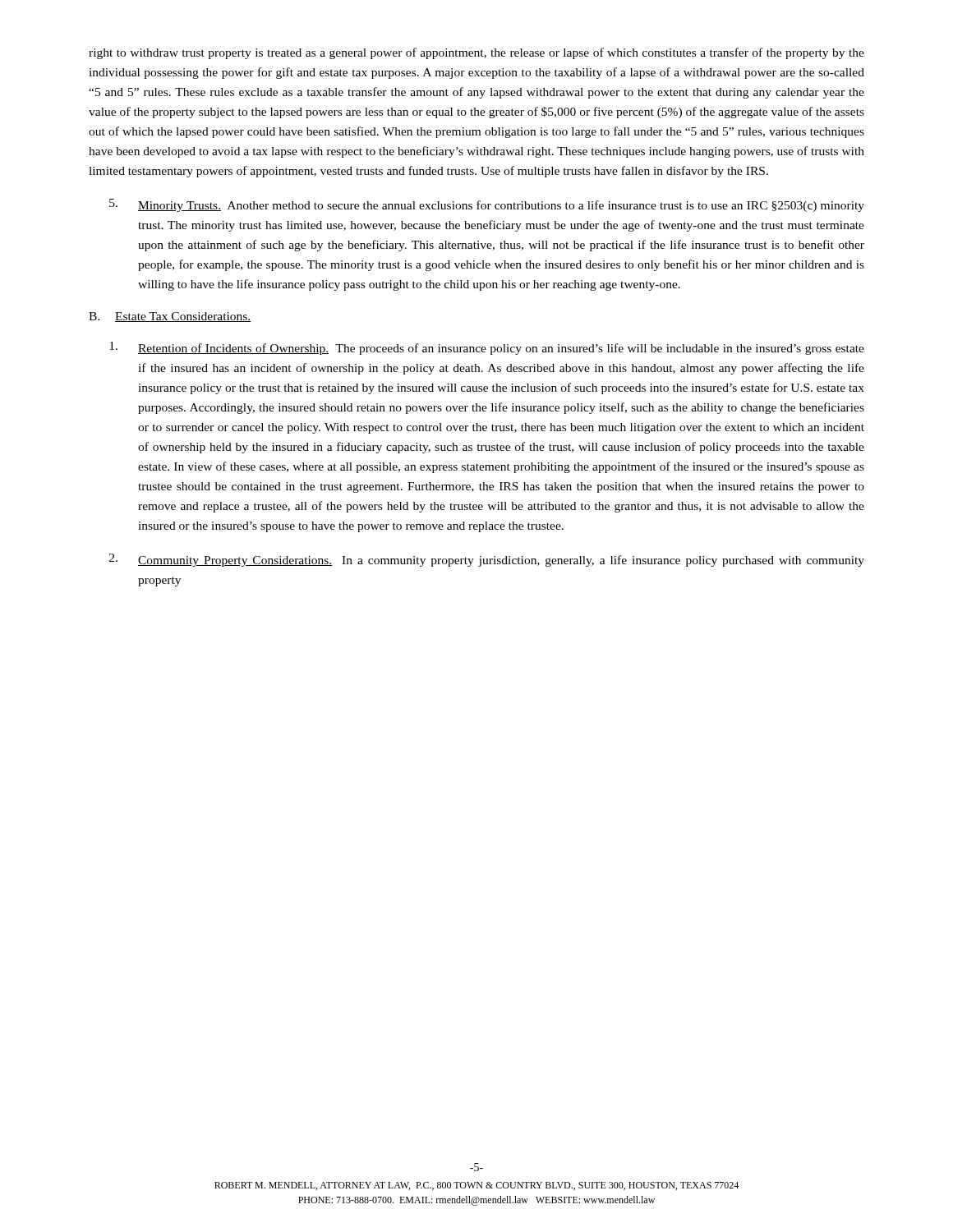This screenshot has height=1232, width=953.
Task: Click the passage that begins "5. Minority Trusts. Another"
Action: 476,245
